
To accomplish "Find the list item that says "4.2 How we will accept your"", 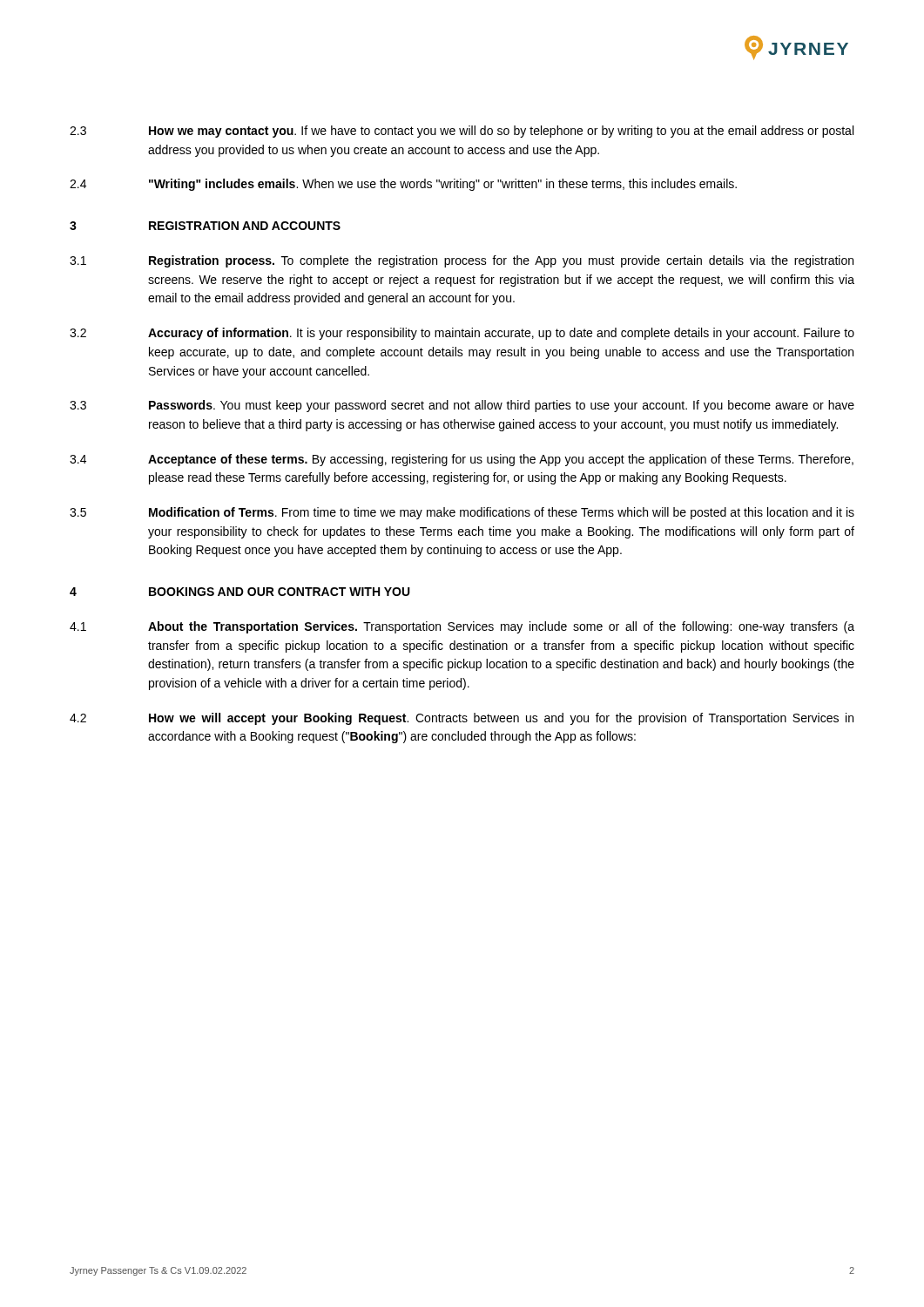I will (462, 728).
